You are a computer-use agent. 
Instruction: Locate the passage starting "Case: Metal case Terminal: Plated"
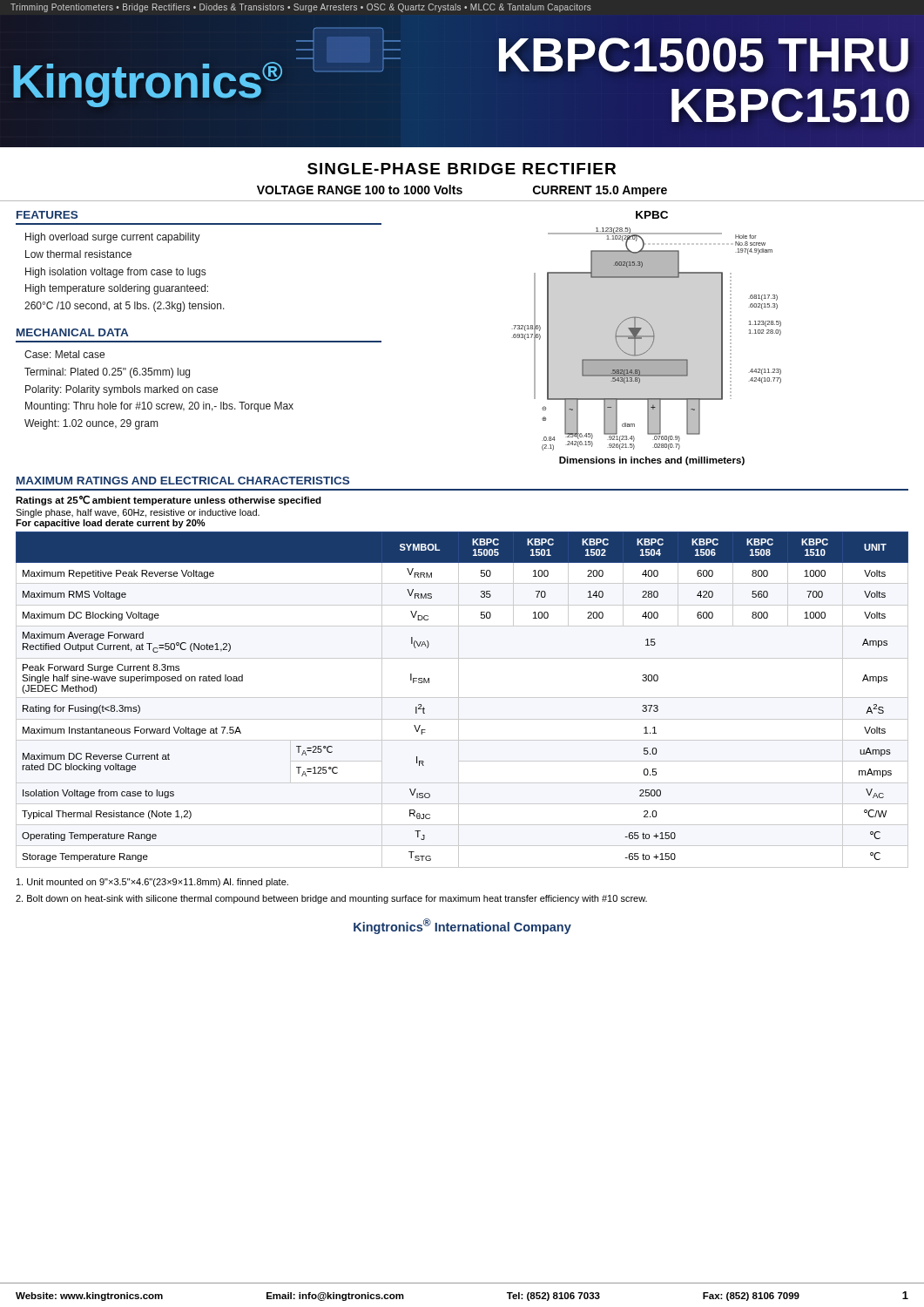(159, 389)
